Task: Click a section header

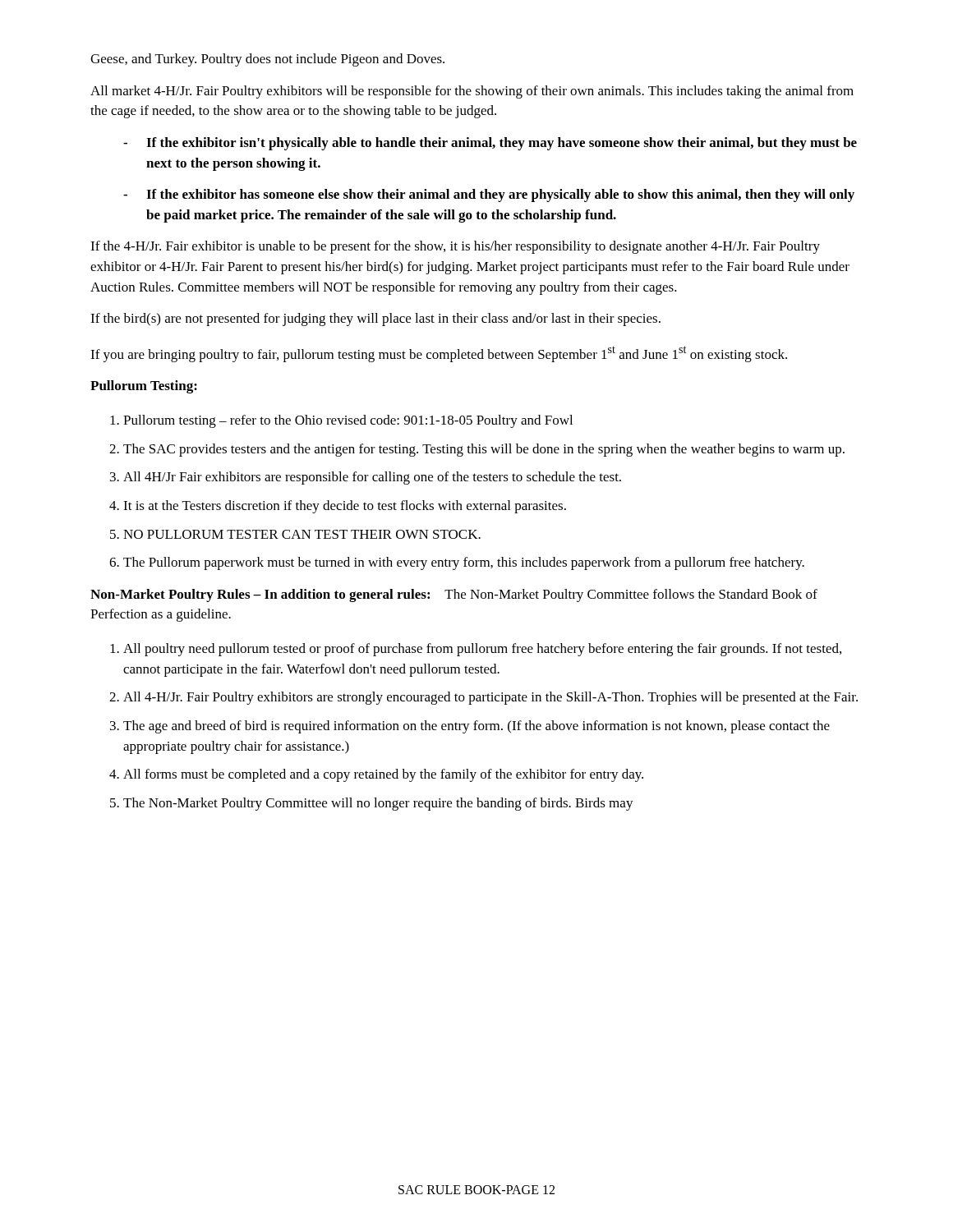Action: (x=144, y=386)
